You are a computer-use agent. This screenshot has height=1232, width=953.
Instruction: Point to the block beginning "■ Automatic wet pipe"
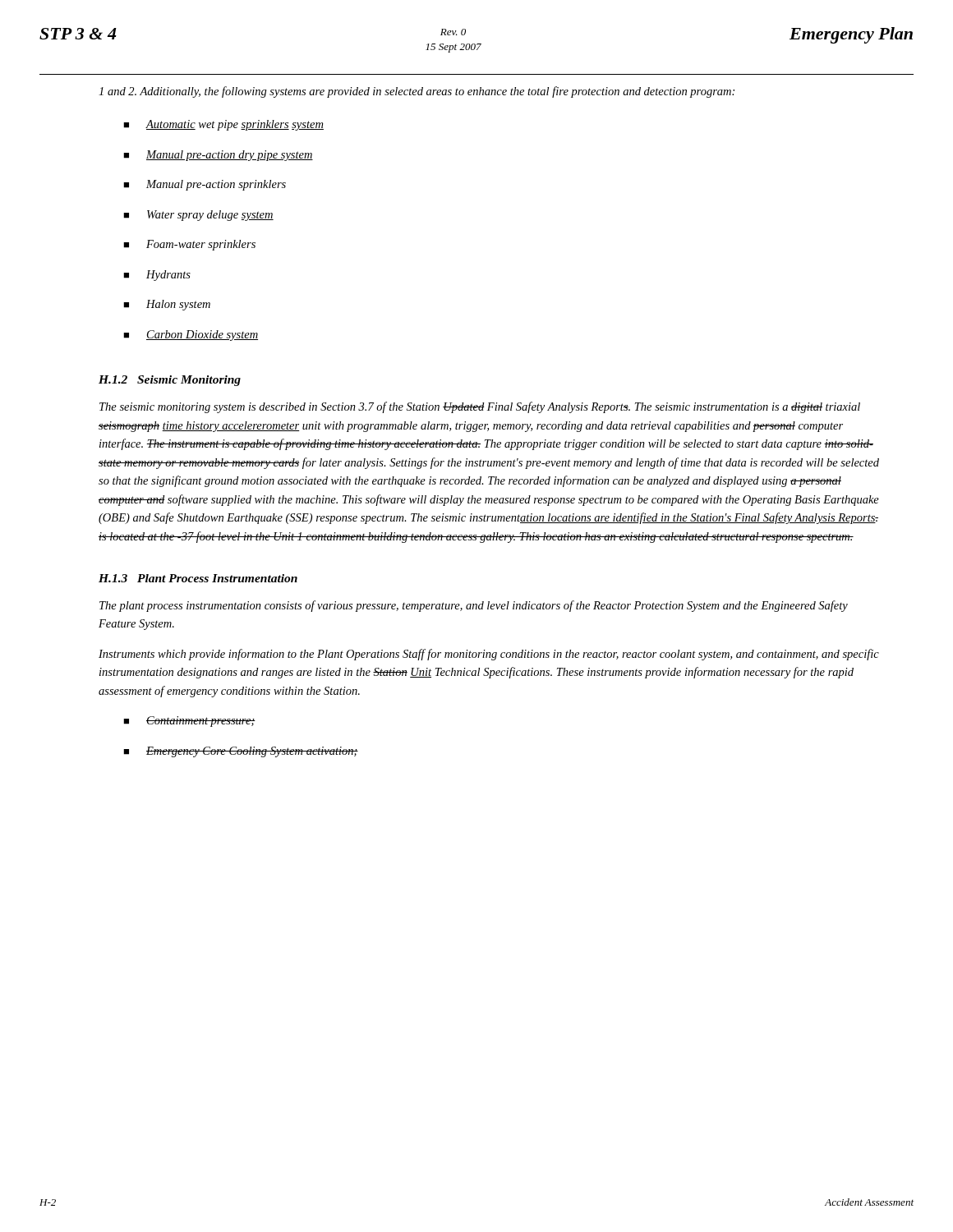(223, 125)
